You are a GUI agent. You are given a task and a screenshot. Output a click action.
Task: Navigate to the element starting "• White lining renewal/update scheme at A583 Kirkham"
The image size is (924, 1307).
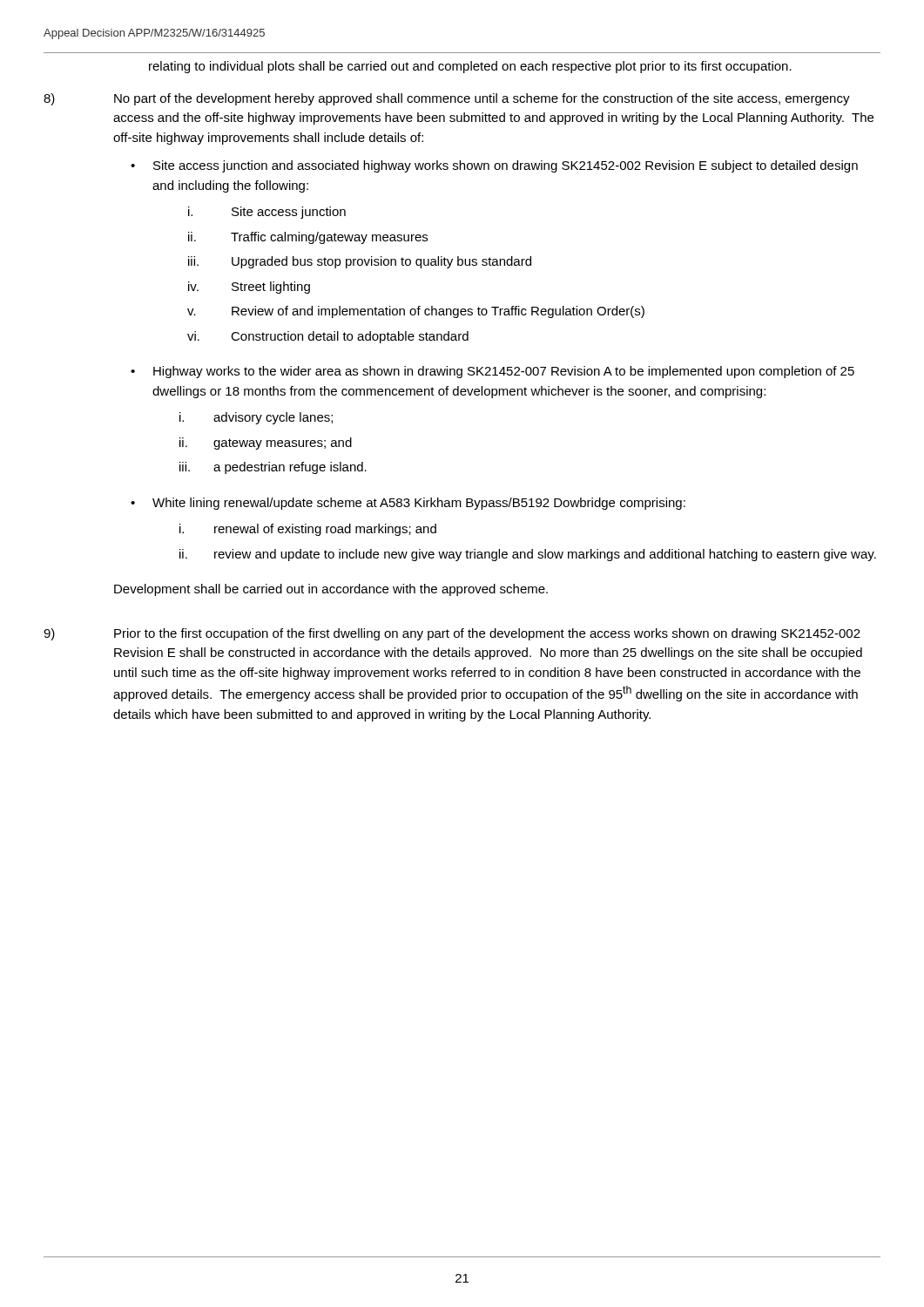click(x=408, y=504)
